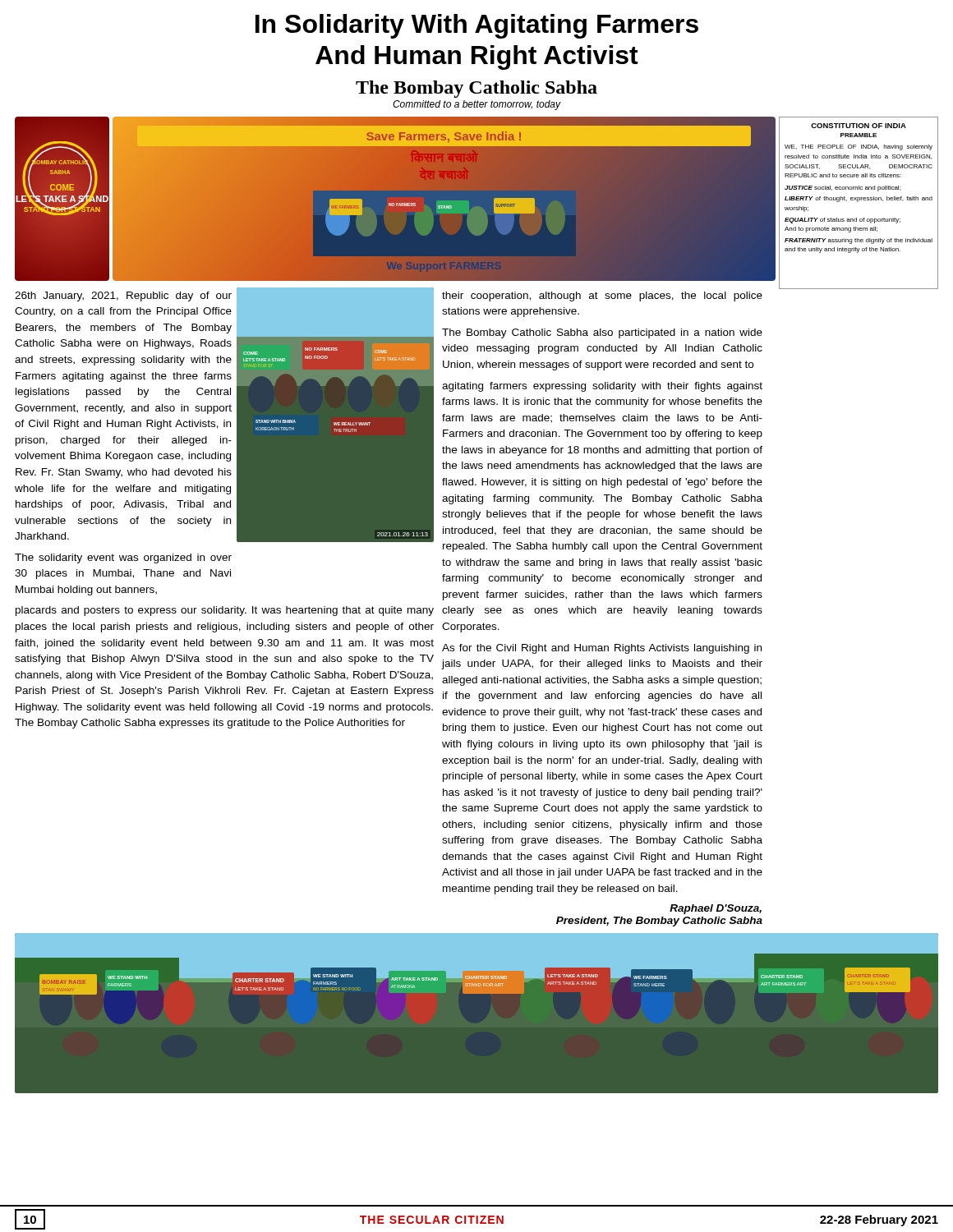Screen dimensions: 1232x953
Task: Where is the caption that starts "Committed to a"?
Action: pyautogui.click(x=476, y=104)
